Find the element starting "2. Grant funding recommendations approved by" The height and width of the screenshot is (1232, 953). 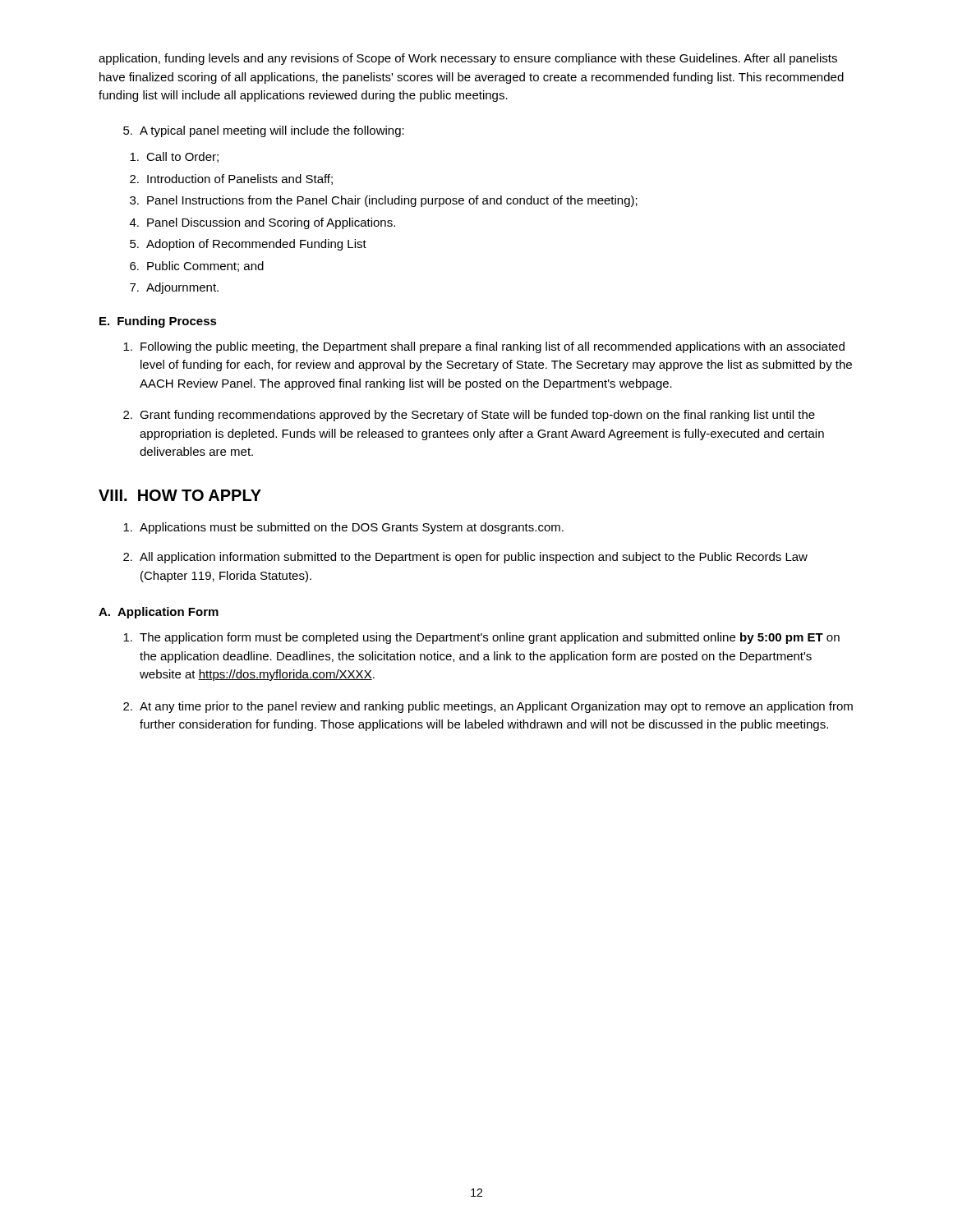click(x=485, y=433)
